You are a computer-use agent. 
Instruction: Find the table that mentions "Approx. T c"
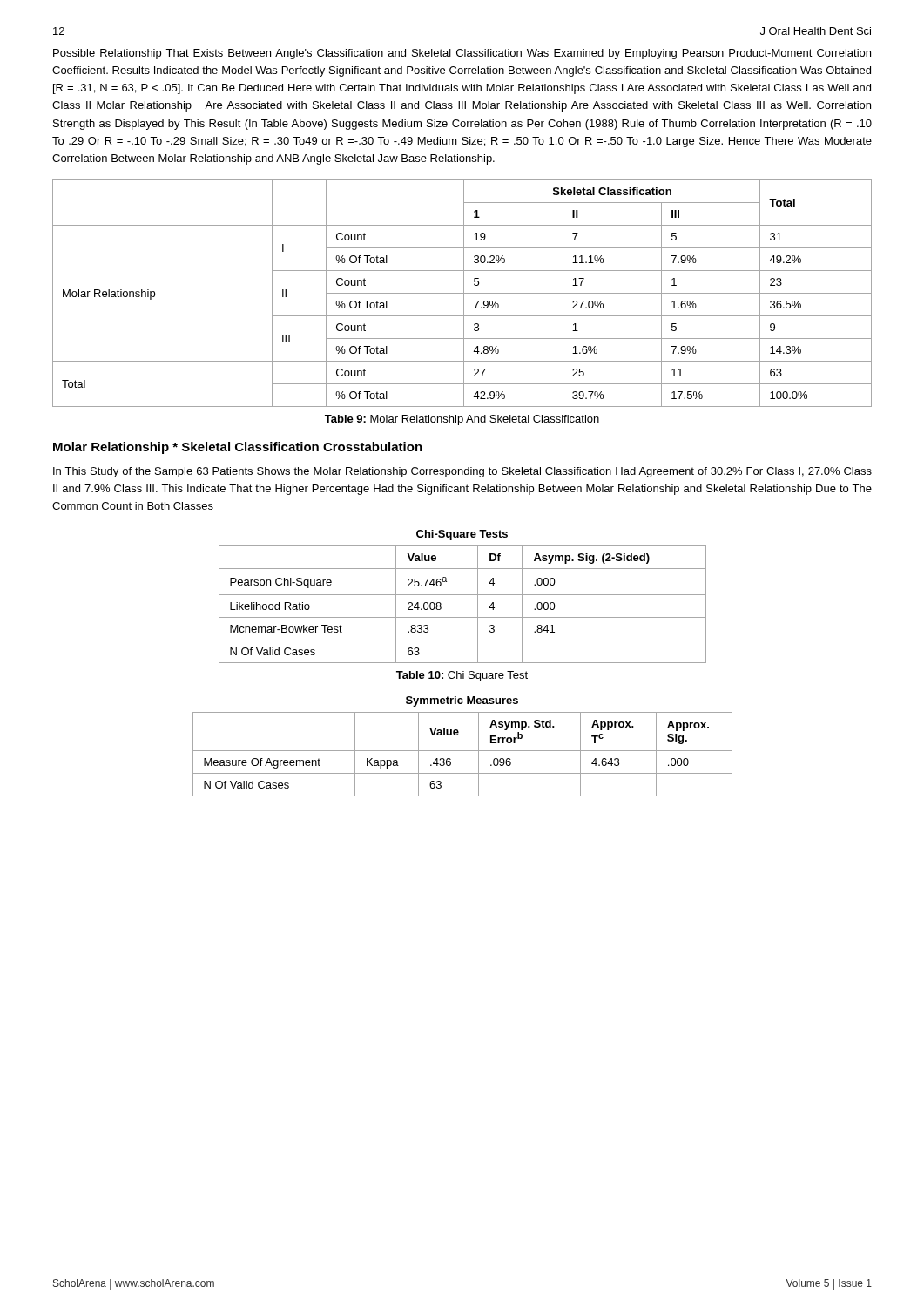click(x=462, y=754)
